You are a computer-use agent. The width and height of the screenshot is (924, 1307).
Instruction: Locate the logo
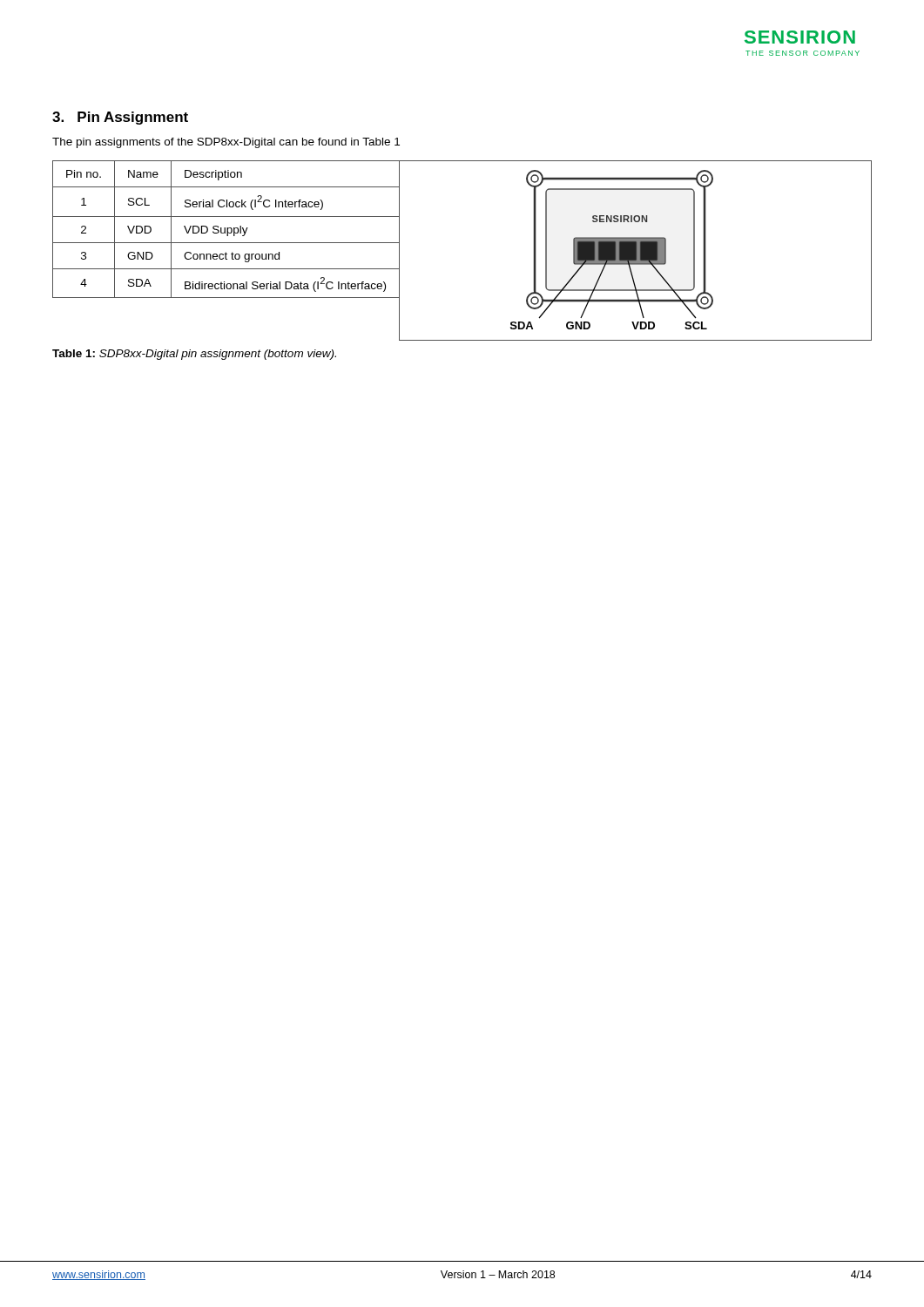pos(811,44)
